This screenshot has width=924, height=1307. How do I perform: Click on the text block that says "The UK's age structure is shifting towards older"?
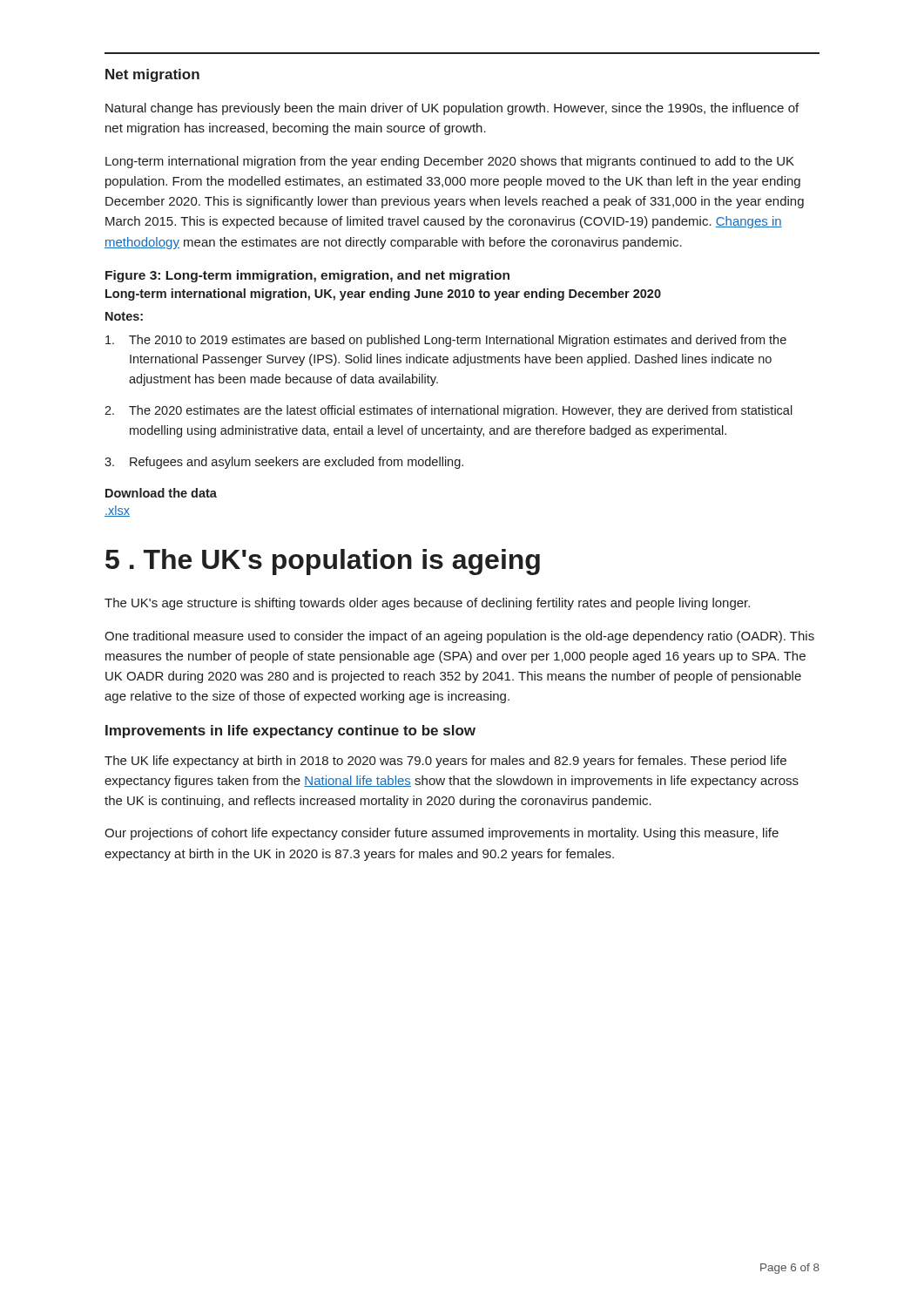coord(428,603)
